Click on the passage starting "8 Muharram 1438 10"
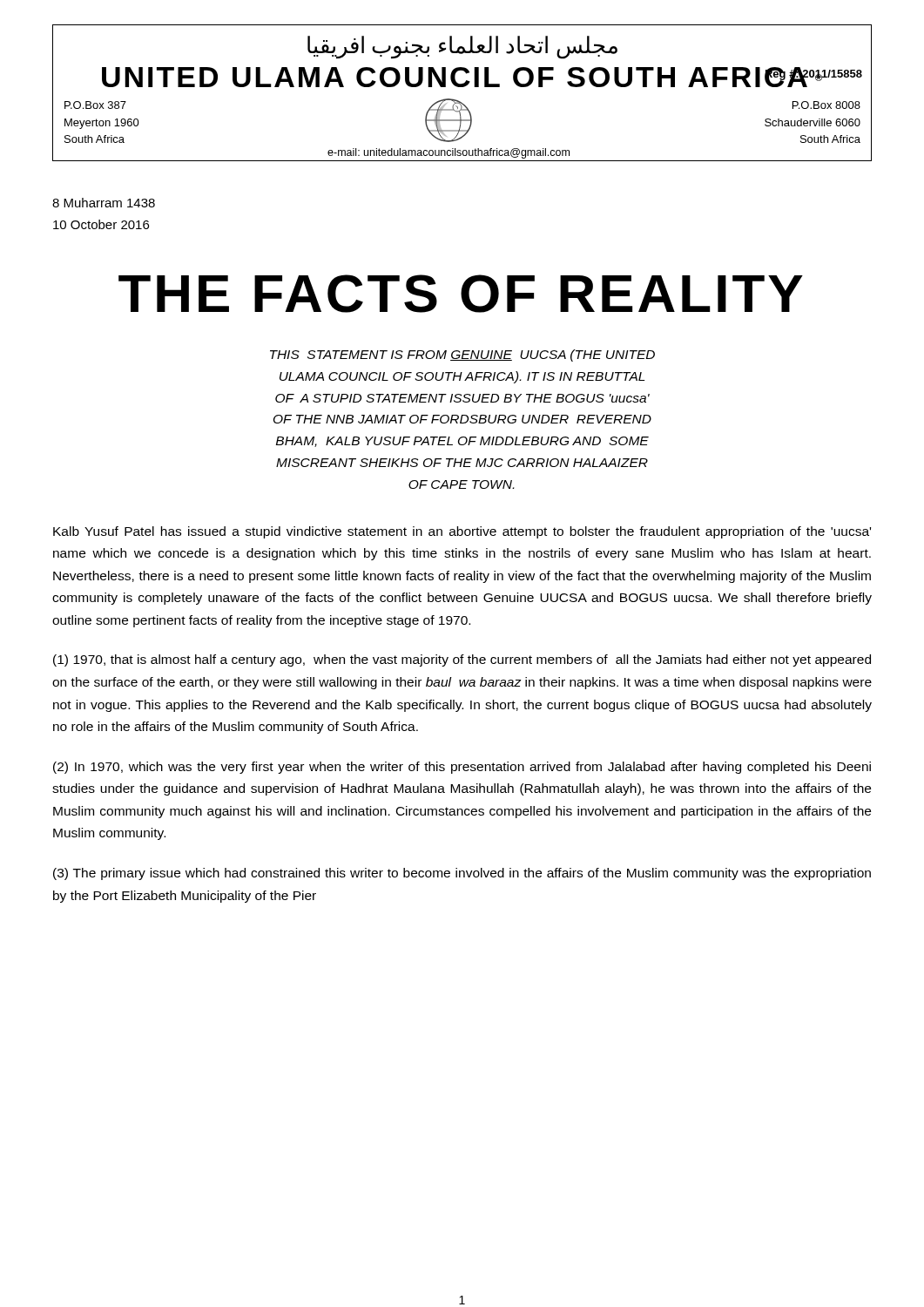 [x=104, y=214]
